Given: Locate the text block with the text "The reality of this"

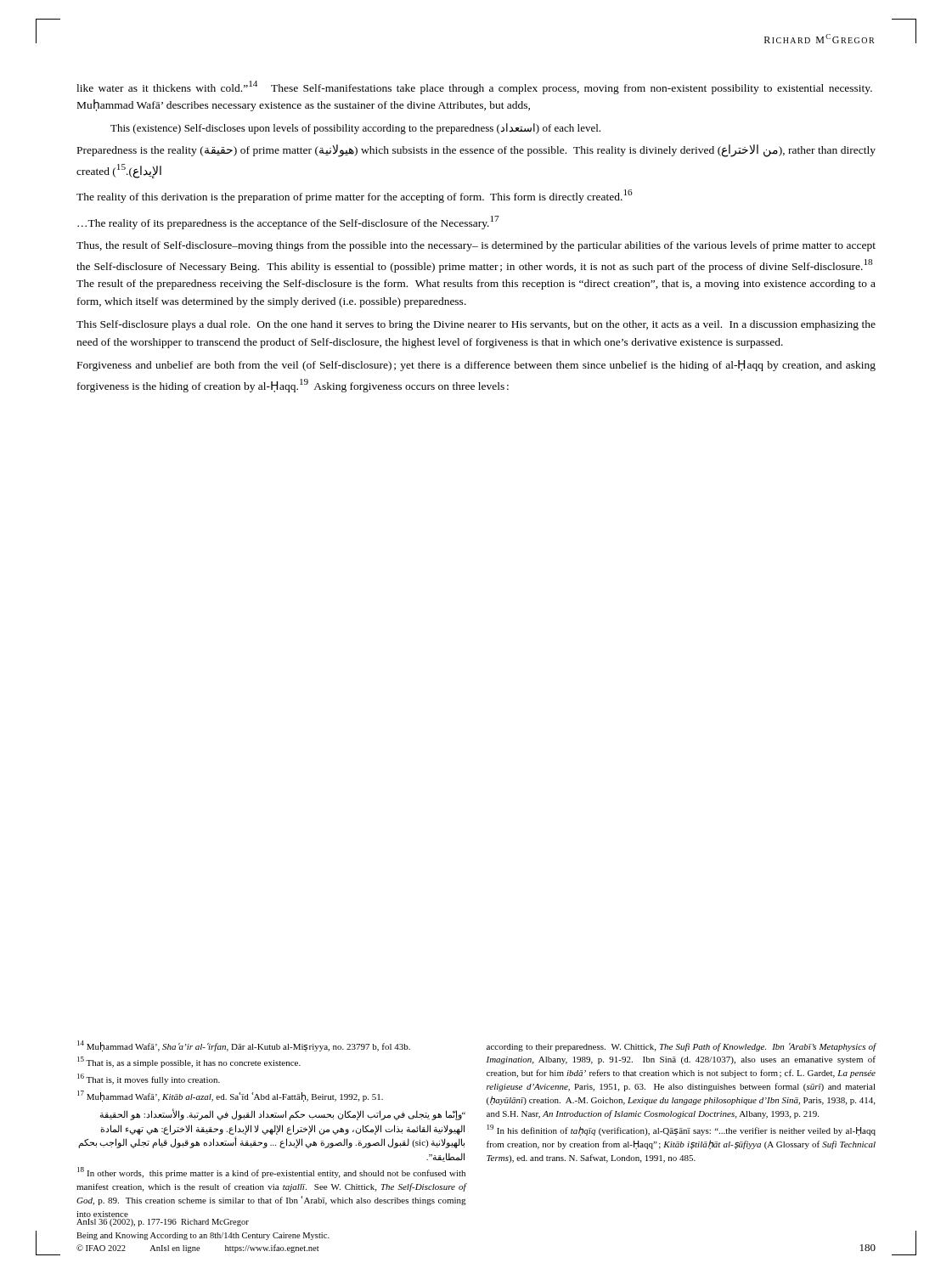Looking at the screenshot, I should point(476,196).
